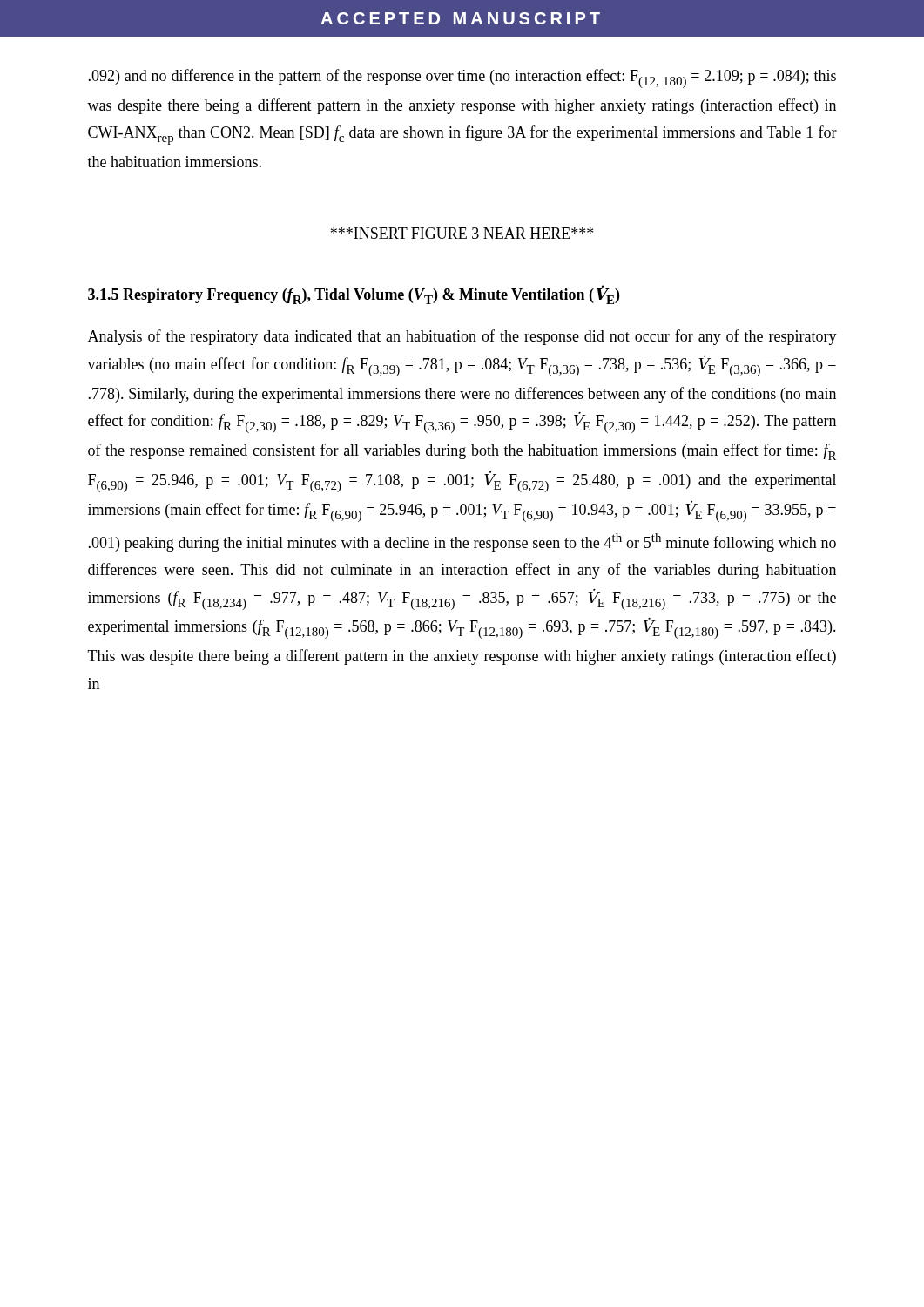The height and width of the screenshot is (1307, 924).
Task: Locate the text starting "Analysis of the respiratory data indicated"
Action: pos(462,510)
